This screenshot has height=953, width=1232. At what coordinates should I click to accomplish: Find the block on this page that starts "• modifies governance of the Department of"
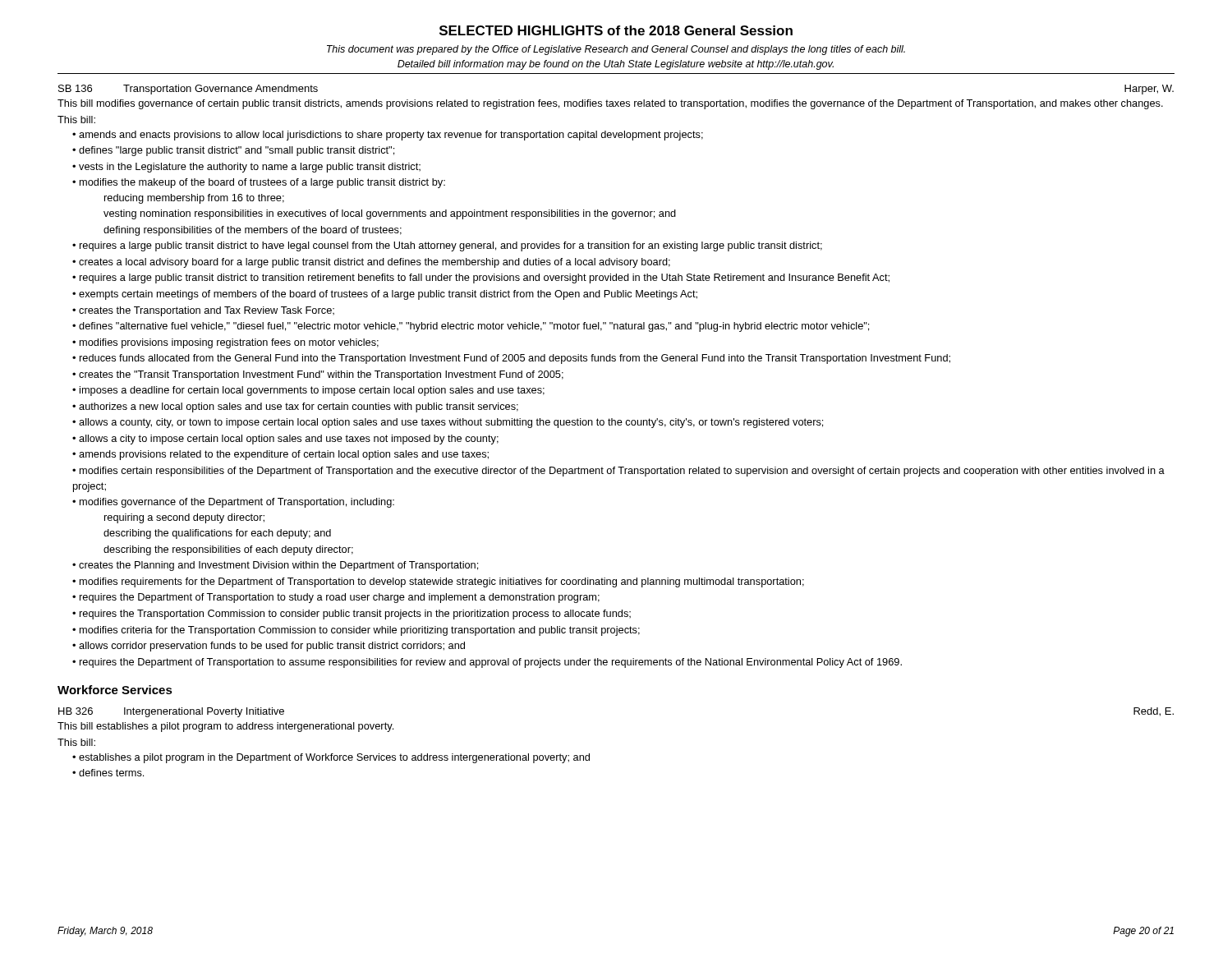(233, 503)
